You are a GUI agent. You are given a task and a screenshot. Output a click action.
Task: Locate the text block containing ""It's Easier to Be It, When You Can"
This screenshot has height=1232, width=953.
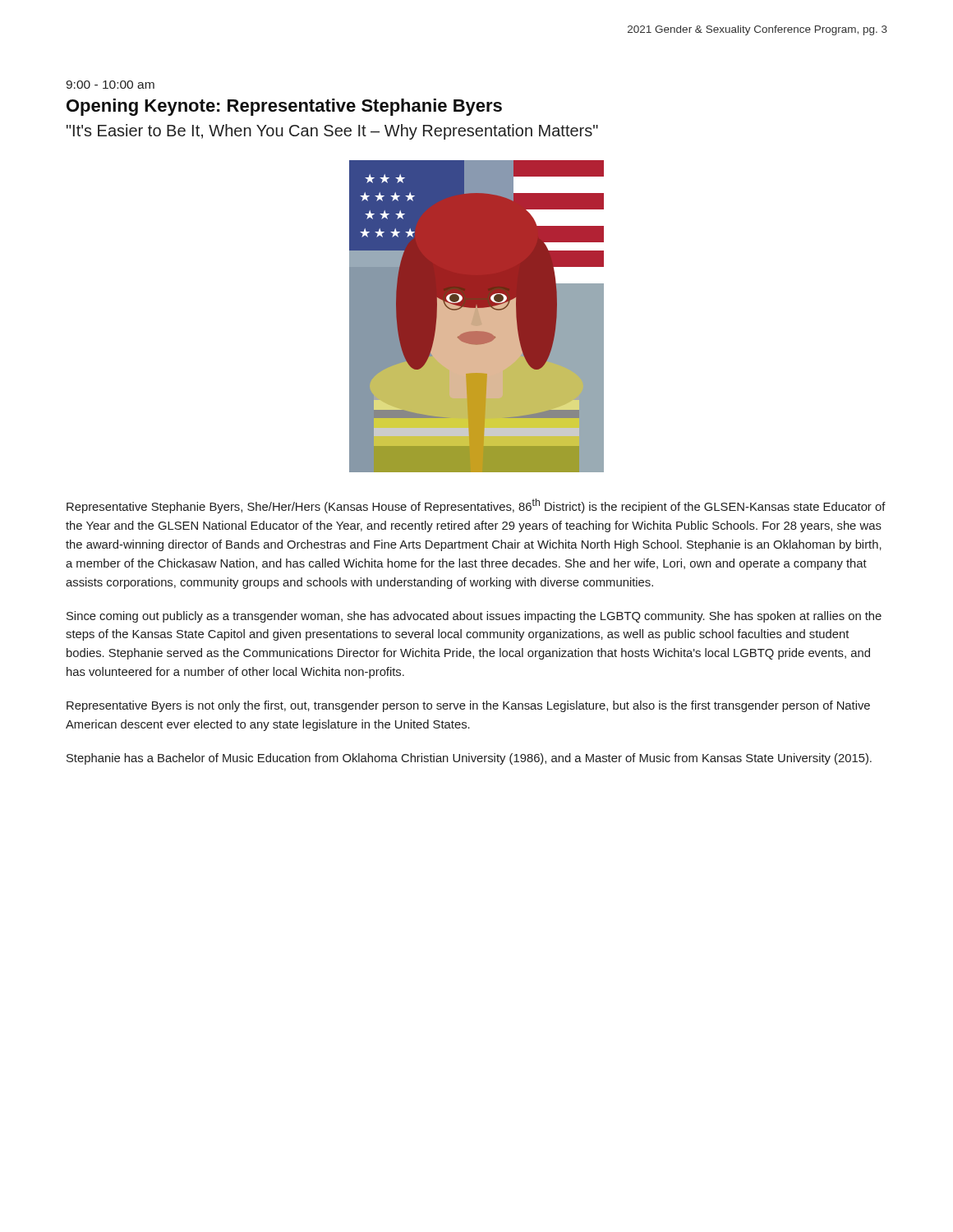coord(332,131)
